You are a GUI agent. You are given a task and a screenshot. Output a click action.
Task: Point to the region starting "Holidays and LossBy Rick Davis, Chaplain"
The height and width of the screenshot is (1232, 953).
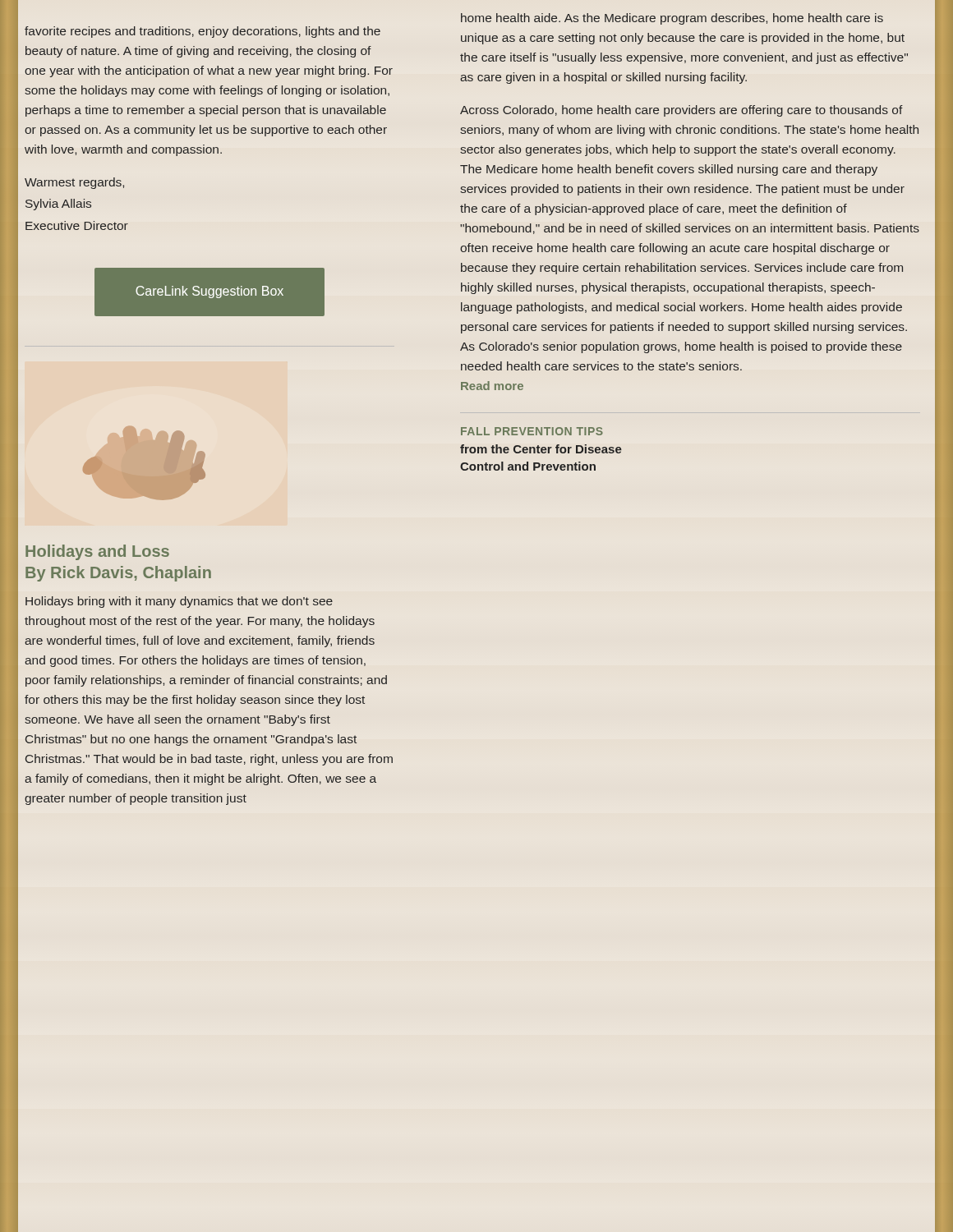(x=210, y=561)
